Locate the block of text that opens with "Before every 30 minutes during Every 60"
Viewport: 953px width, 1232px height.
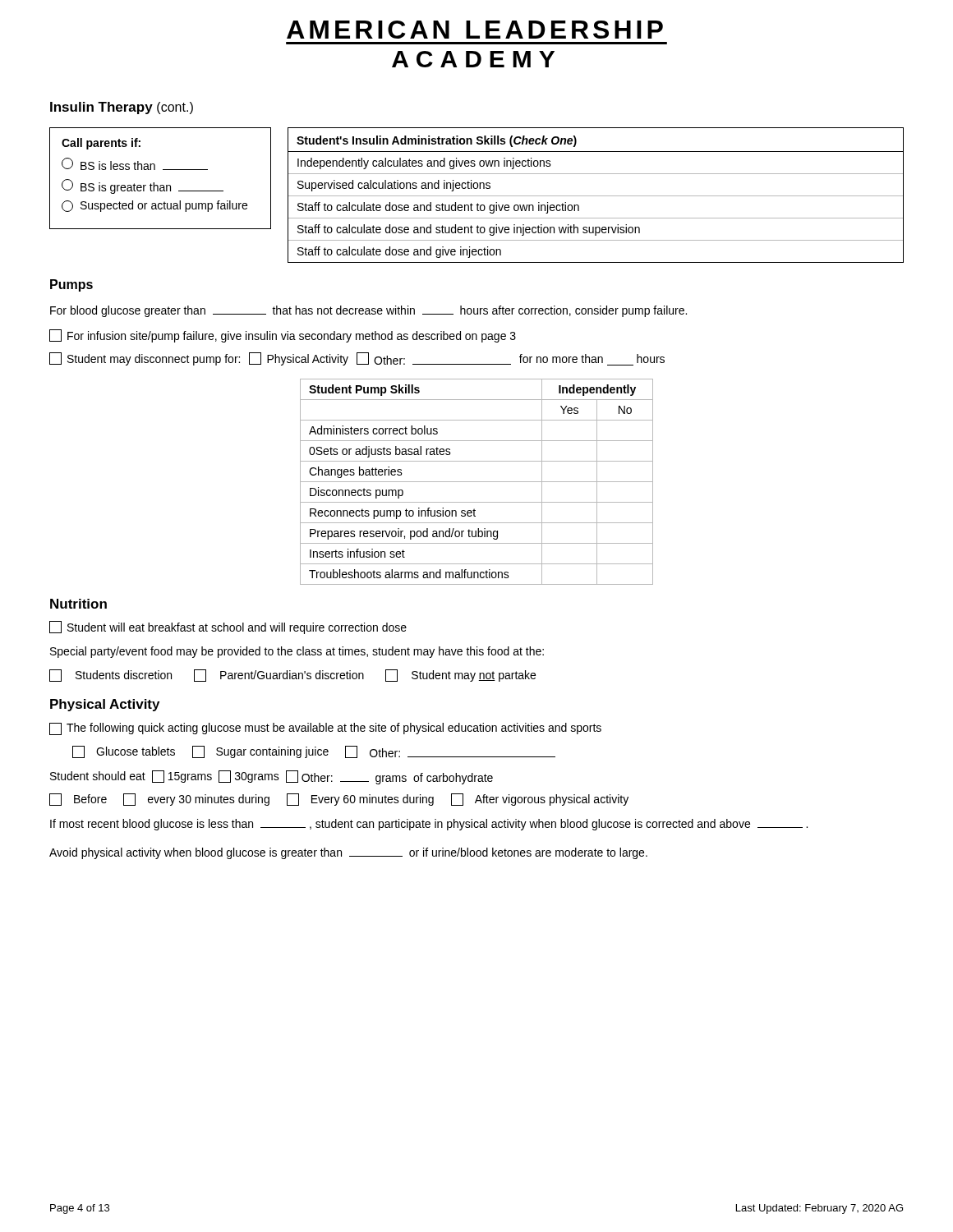[x=339, y=799]
